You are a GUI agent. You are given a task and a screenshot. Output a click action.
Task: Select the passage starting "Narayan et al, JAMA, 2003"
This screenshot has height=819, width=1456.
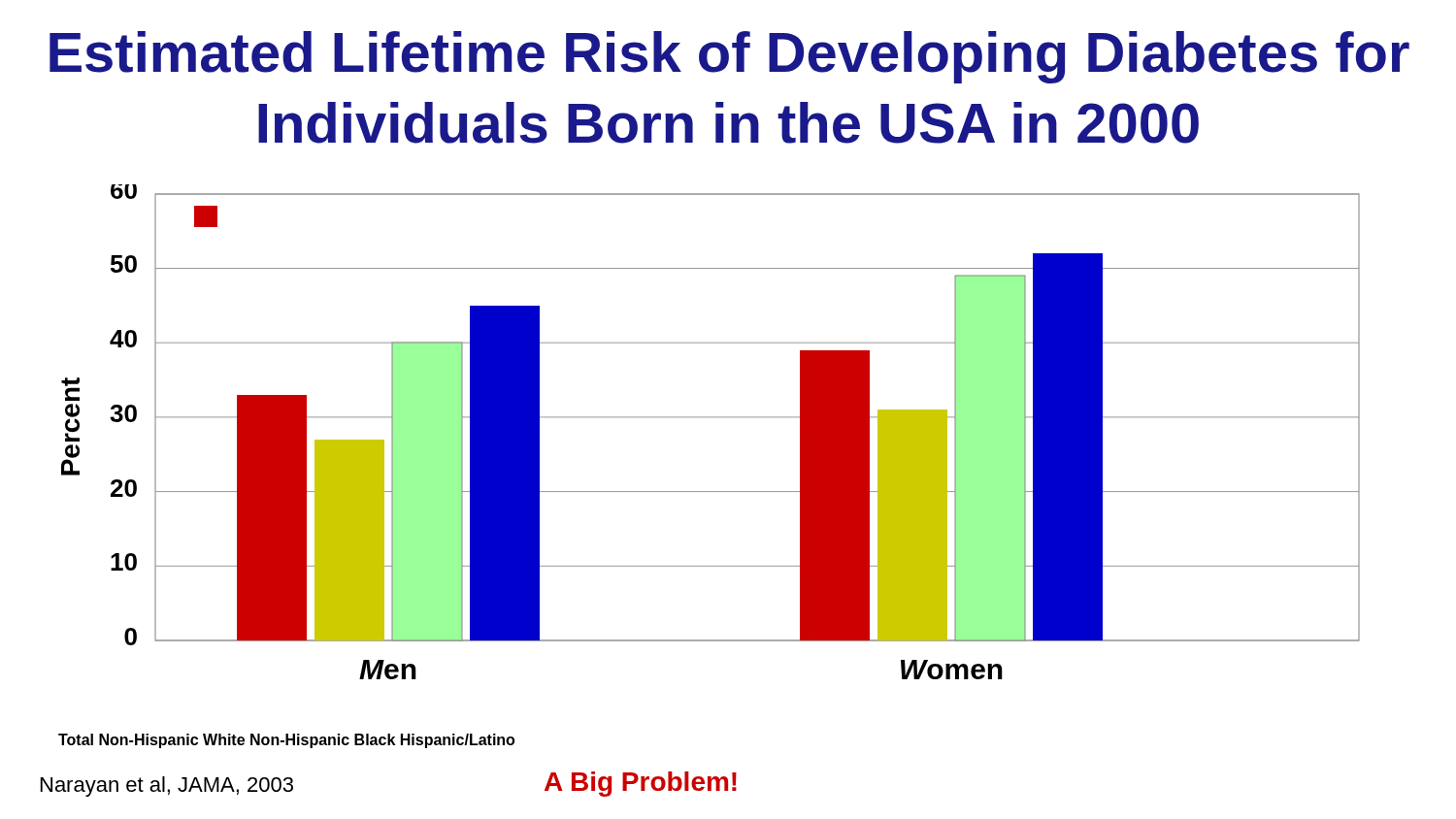click(x=166, y=785)
